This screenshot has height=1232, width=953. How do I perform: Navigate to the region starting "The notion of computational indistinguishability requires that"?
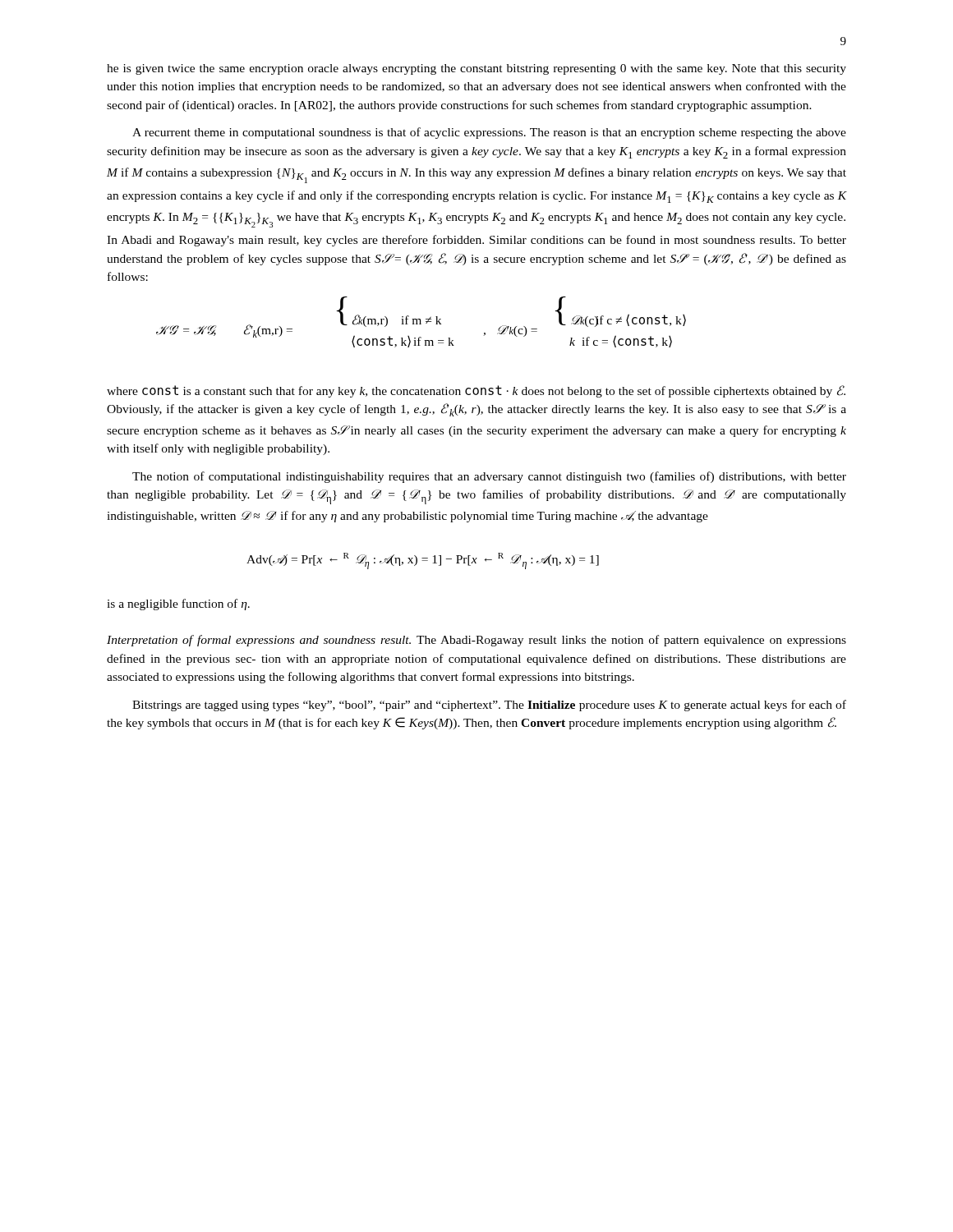click(476, 496)
